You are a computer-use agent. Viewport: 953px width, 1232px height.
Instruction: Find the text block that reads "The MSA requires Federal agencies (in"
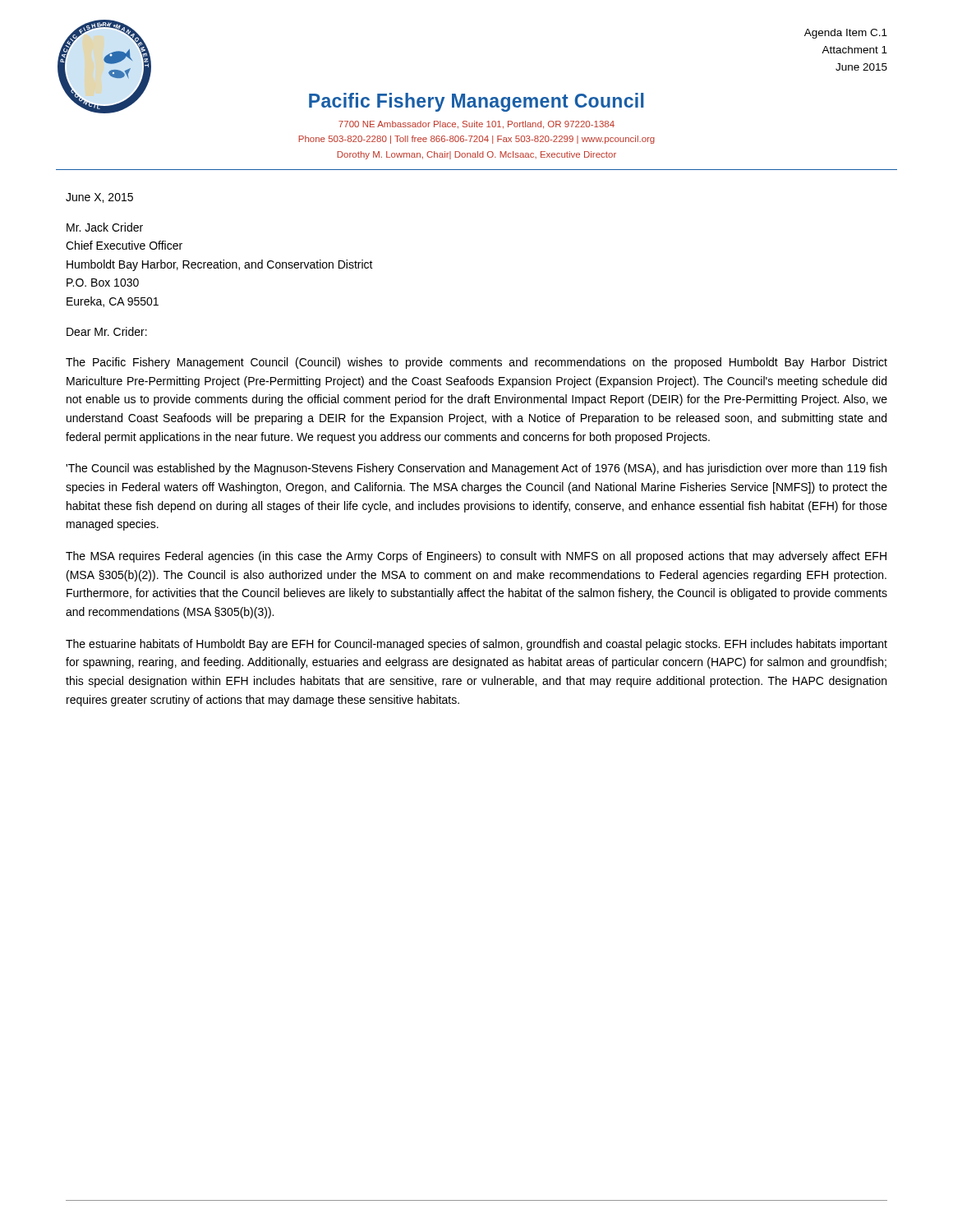476,584
